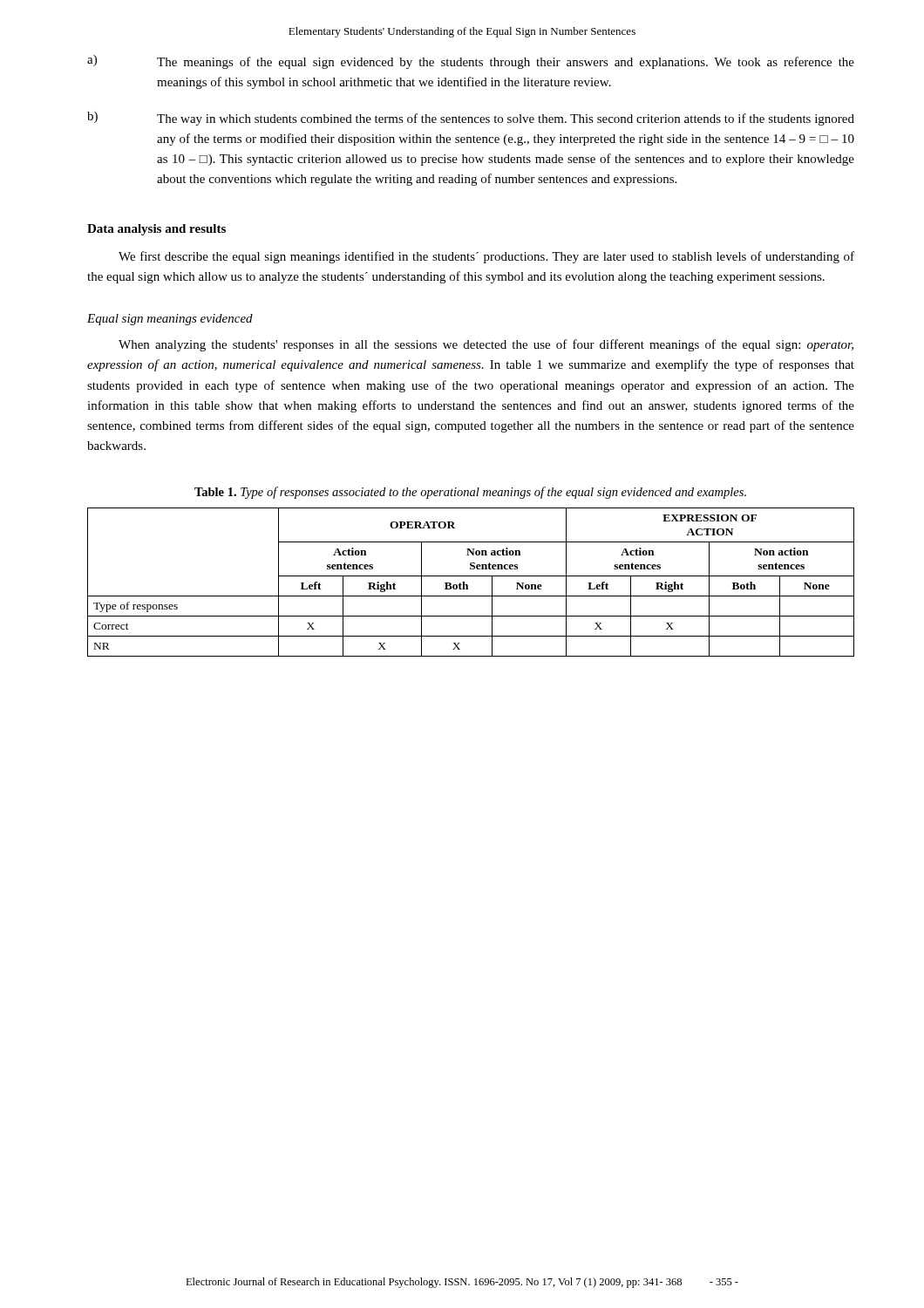Navigate to the element starting "Table 1. Type of responses"
This screenshot has width=924, height=1308.
471,491
